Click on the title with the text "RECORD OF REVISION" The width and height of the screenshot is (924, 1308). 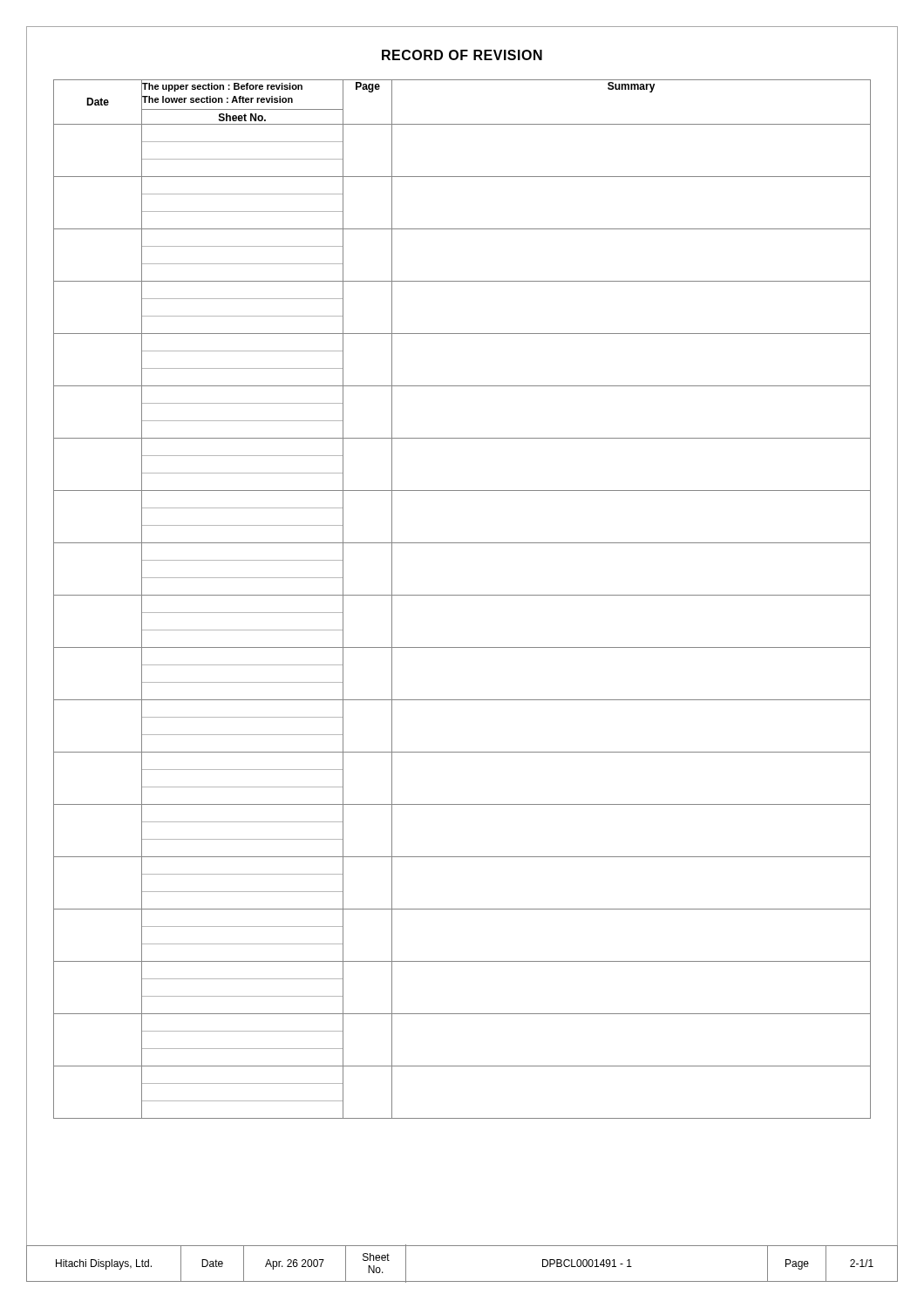(462, 55)
